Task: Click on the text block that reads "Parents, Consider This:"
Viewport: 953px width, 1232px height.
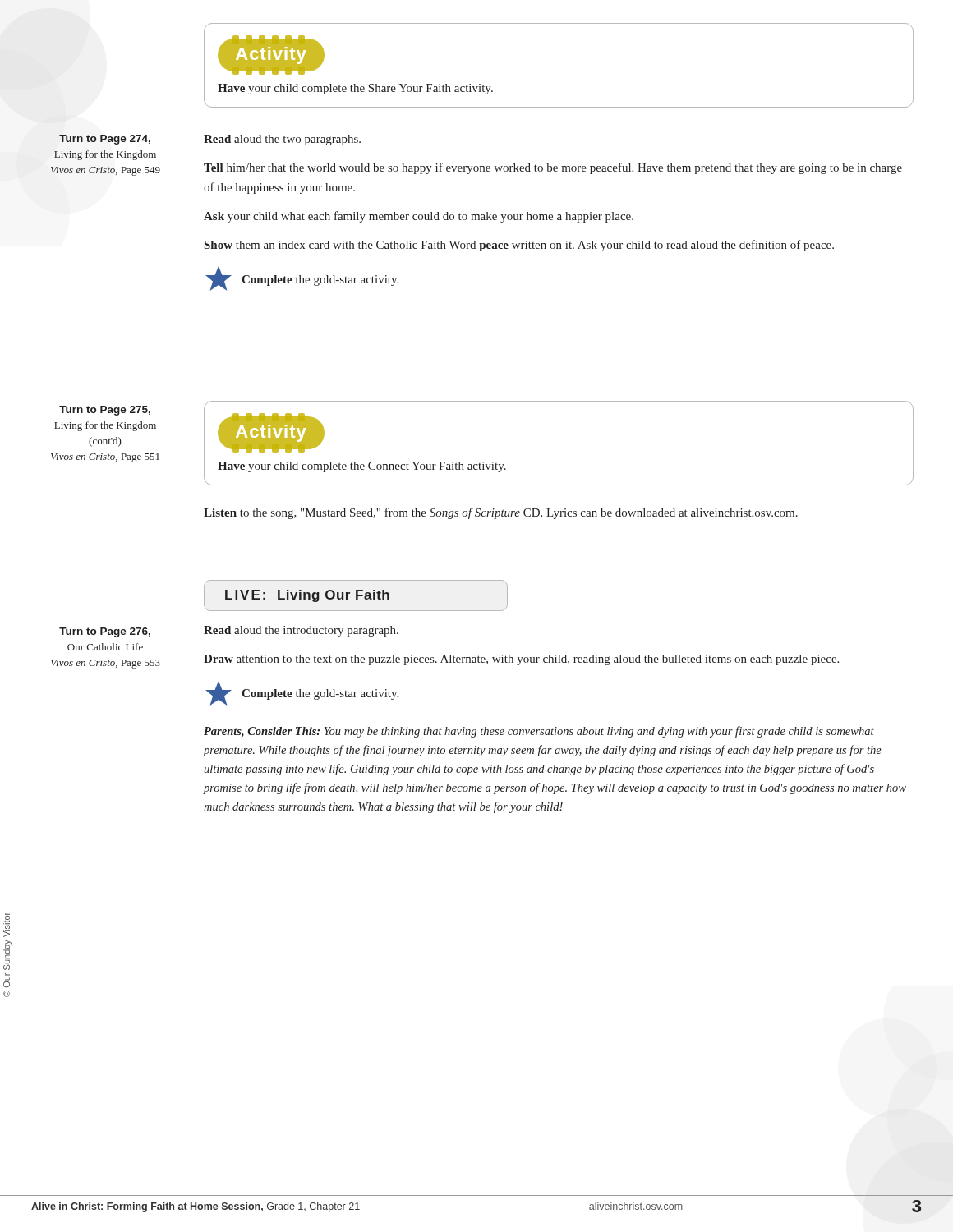Action: 555,769
